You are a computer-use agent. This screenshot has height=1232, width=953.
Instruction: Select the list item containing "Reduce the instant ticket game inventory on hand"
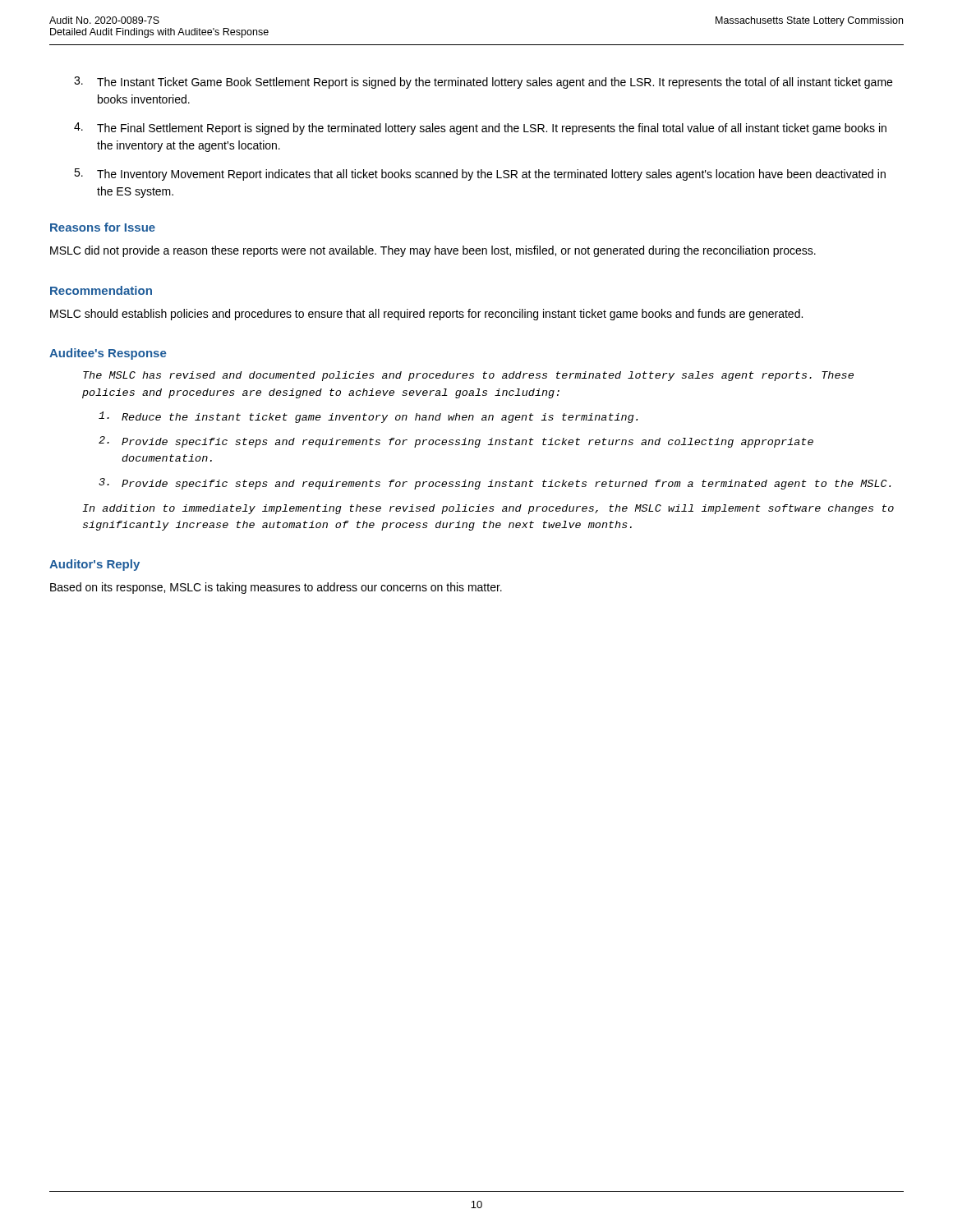coord(370,418)
